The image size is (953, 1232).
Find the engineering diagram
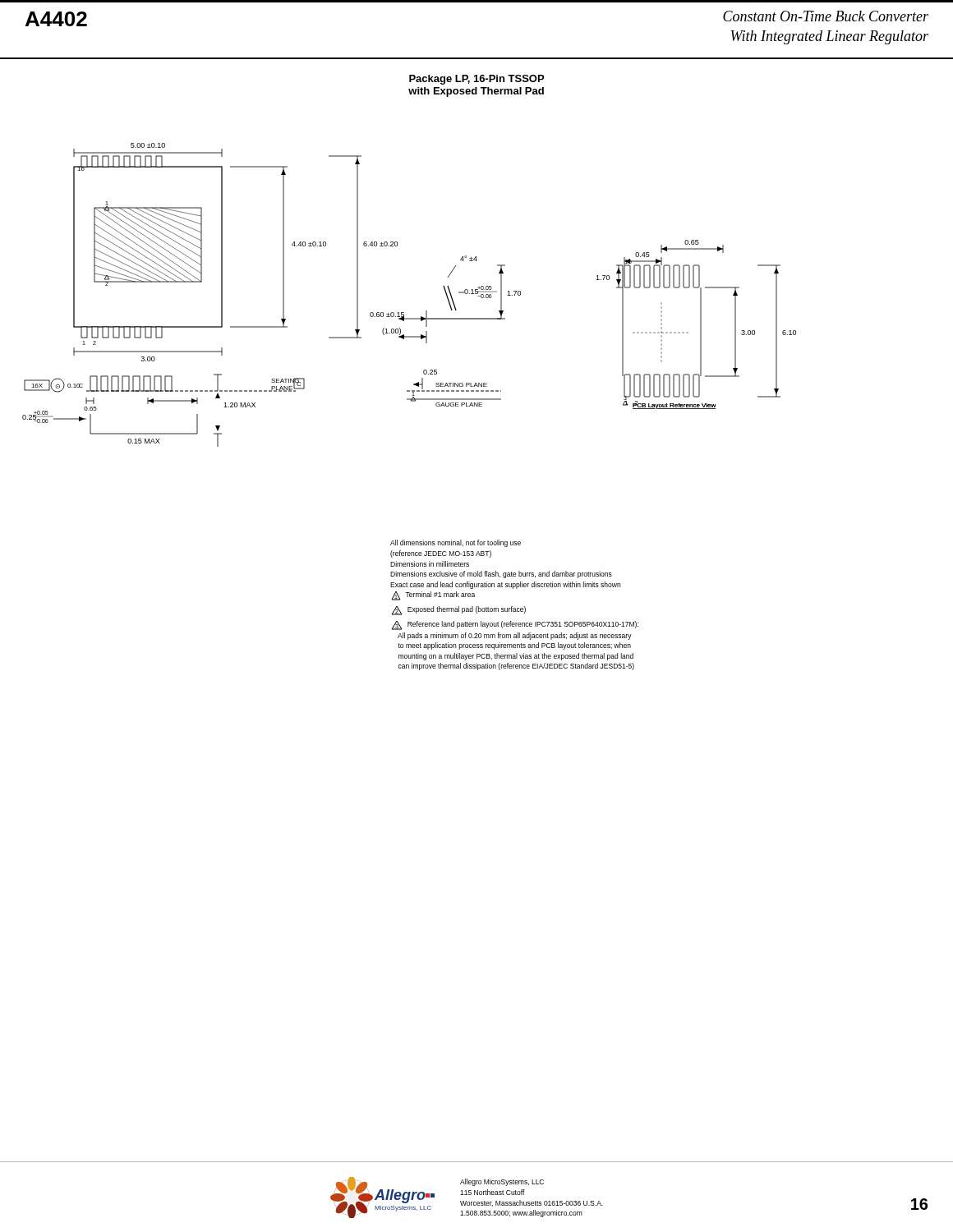pos(476,323)
